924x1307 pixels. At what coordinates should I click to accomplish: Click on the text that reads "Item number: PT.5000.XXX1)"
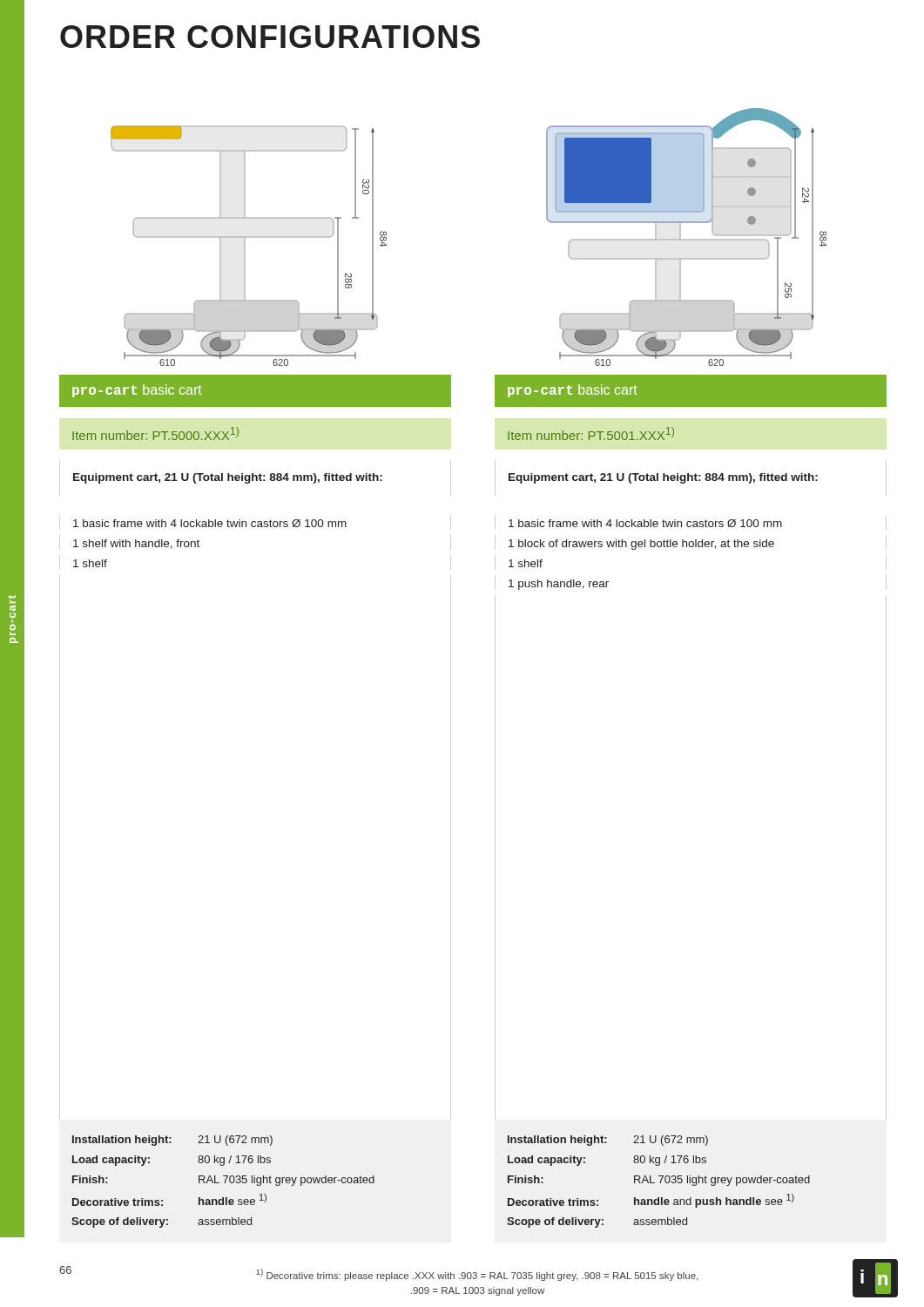coord(155,433)
